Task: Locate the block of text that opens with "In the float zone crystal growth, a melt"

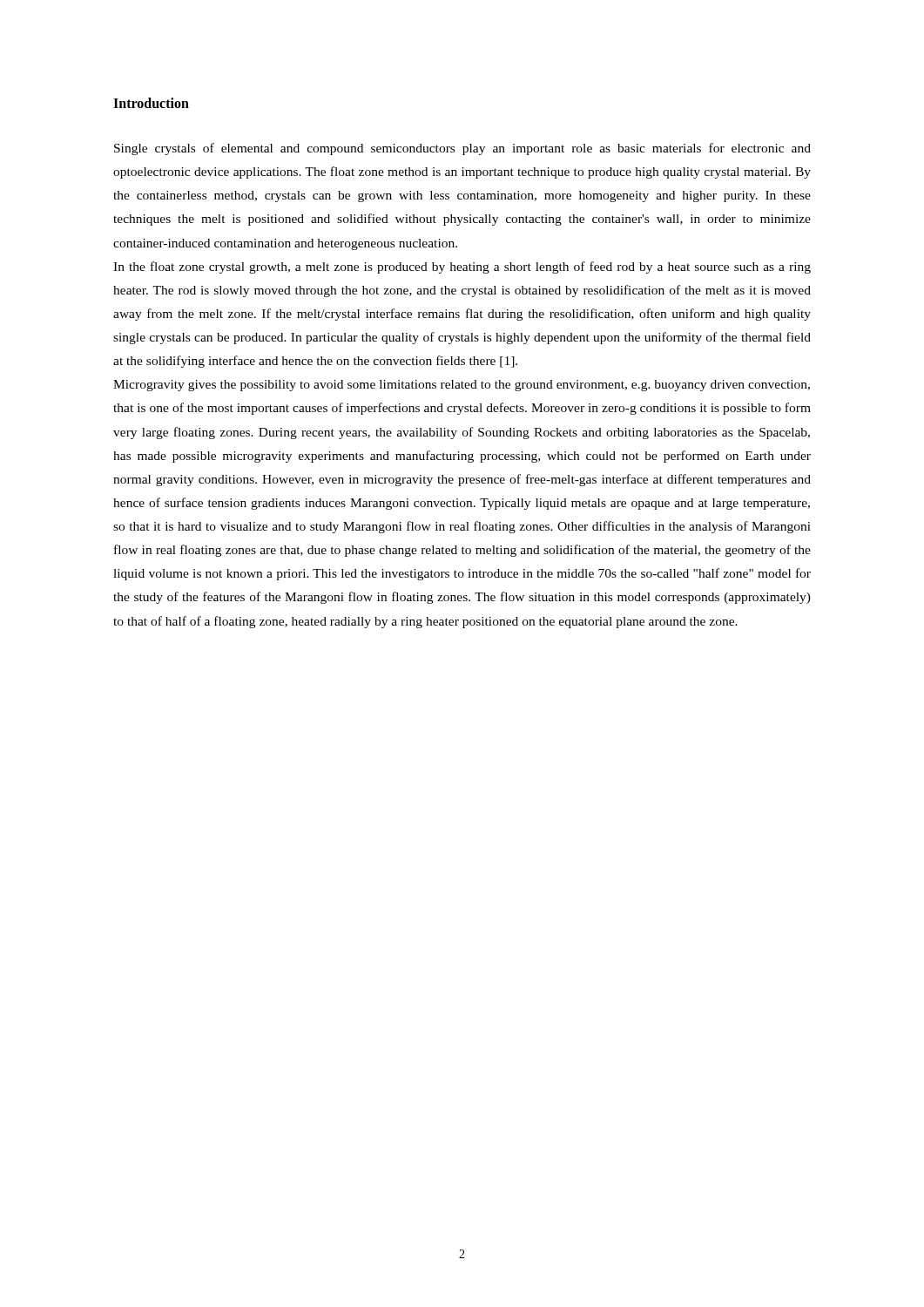Action: tap(462, 313)
